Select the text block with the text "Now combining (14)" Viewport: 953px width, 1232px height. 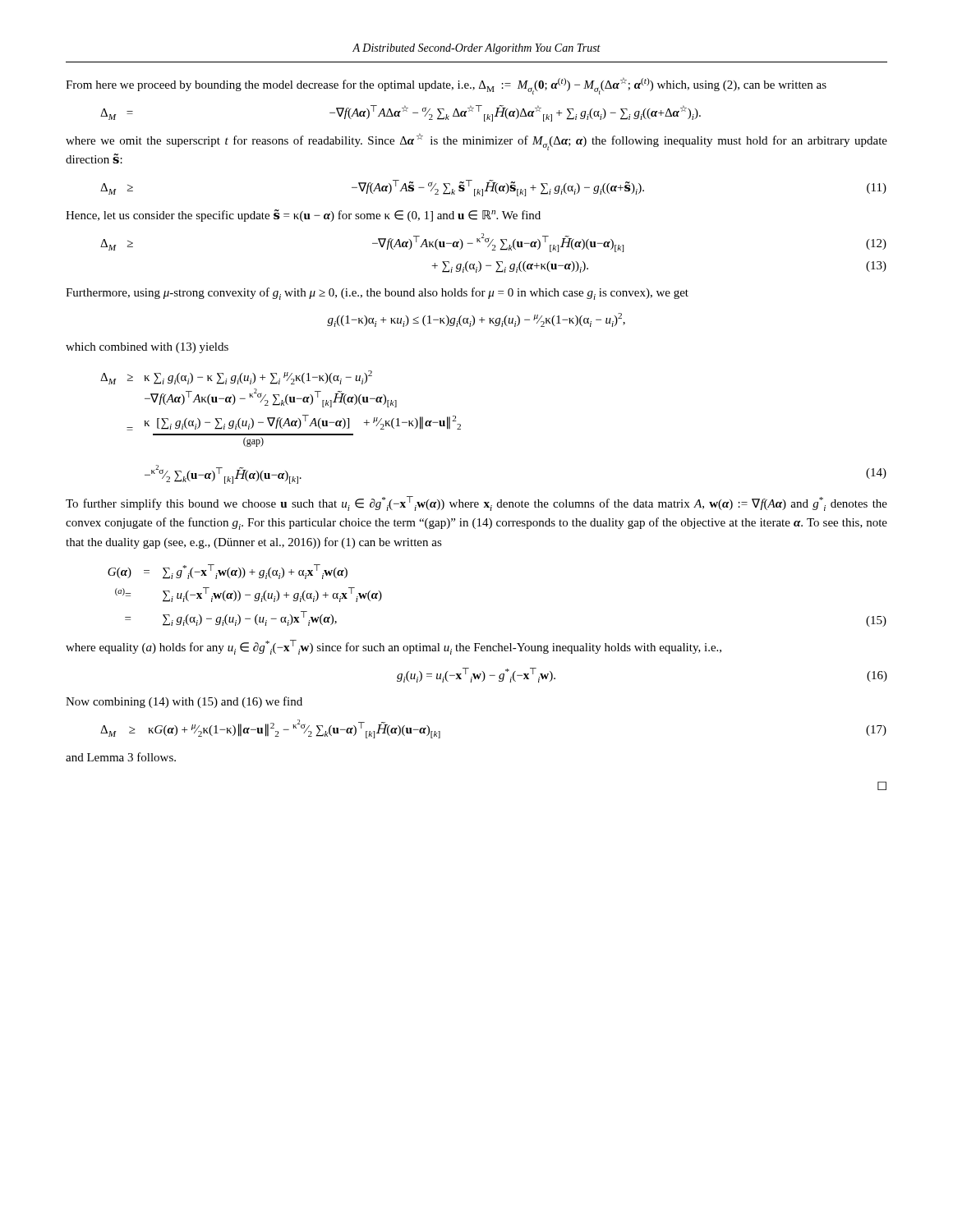click(184, 701)
